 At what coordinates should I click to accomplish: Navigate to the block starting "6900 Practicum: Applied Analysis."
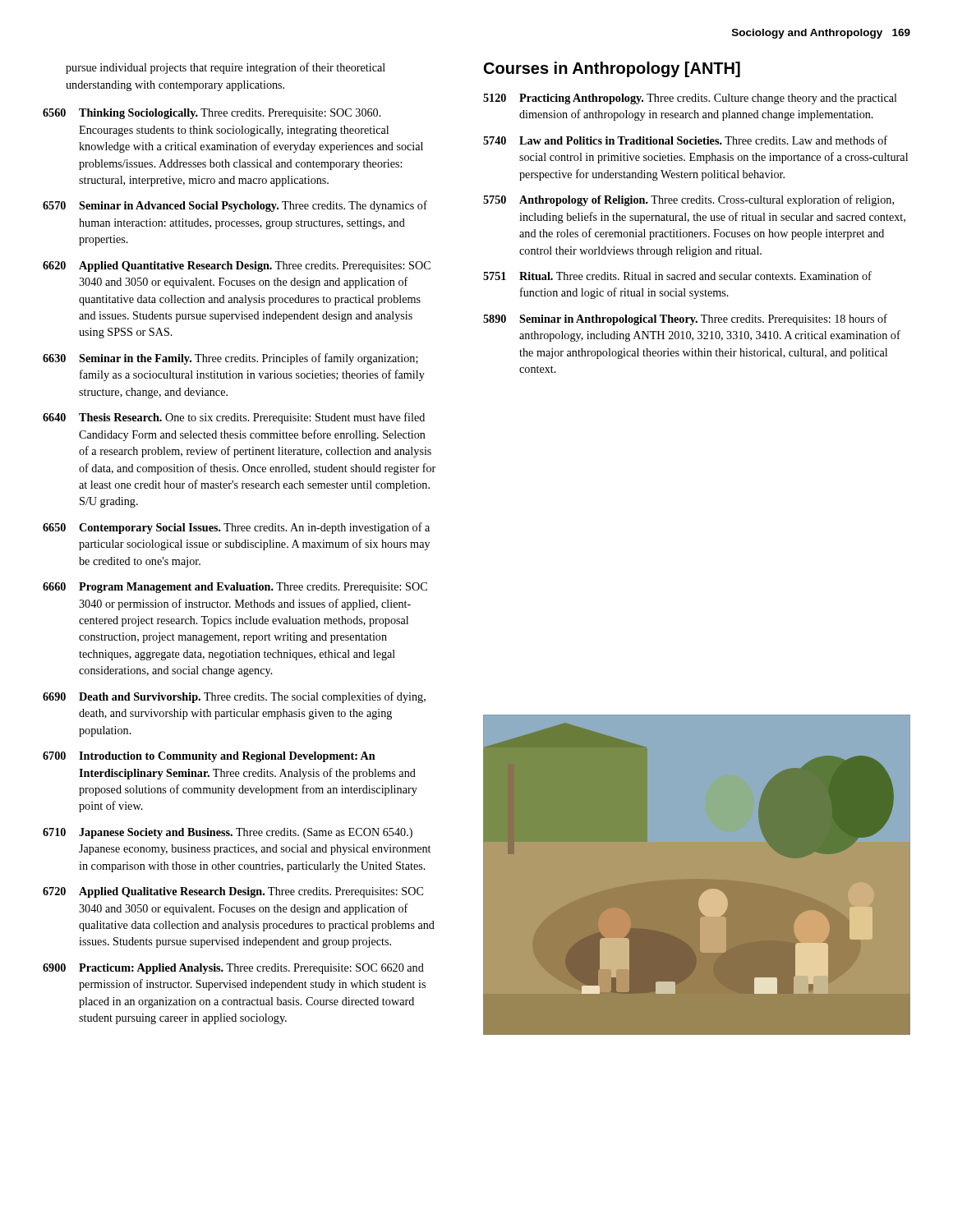[x=240, y=993]
